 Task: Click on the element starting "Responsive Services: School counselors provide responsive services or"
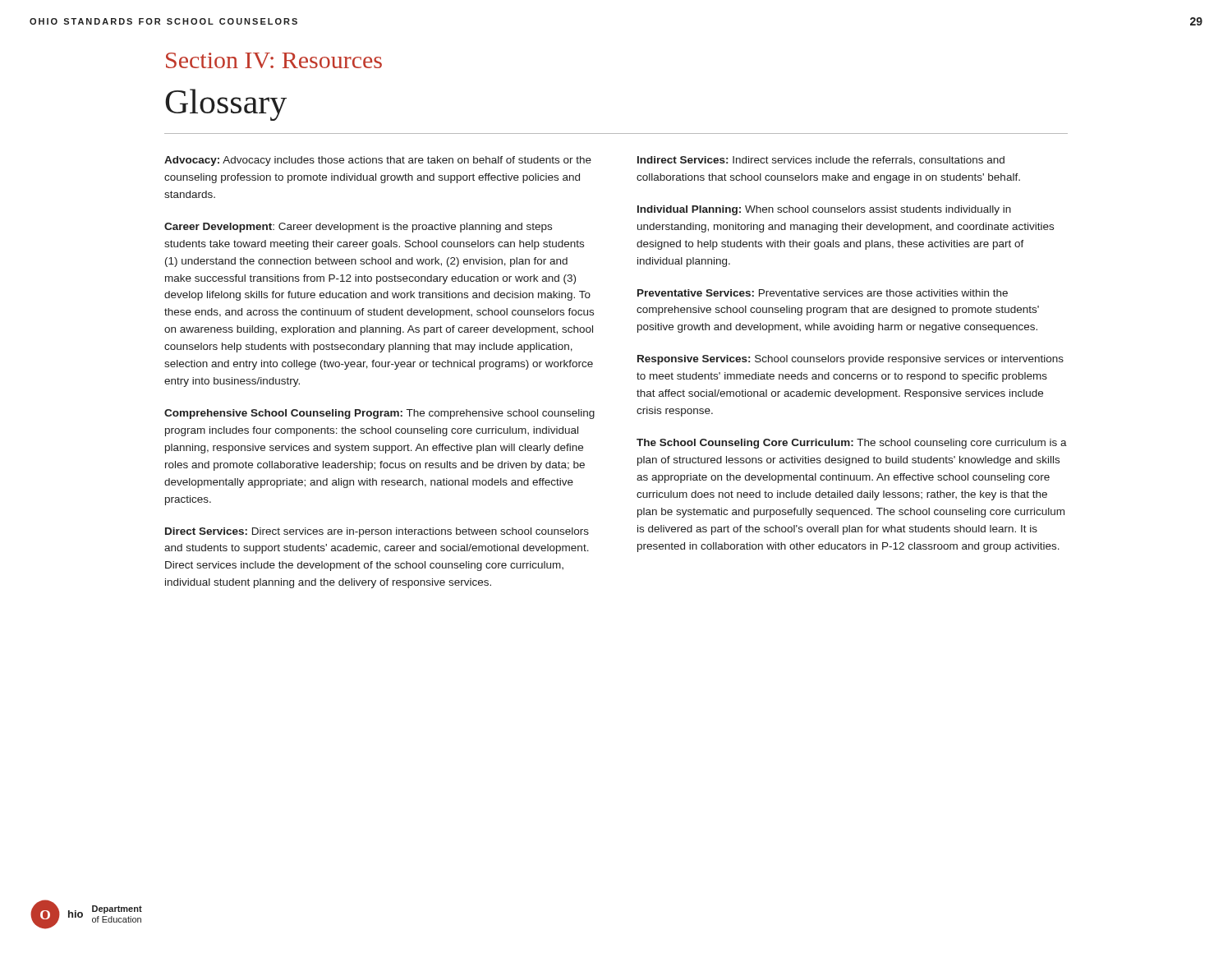852,385
